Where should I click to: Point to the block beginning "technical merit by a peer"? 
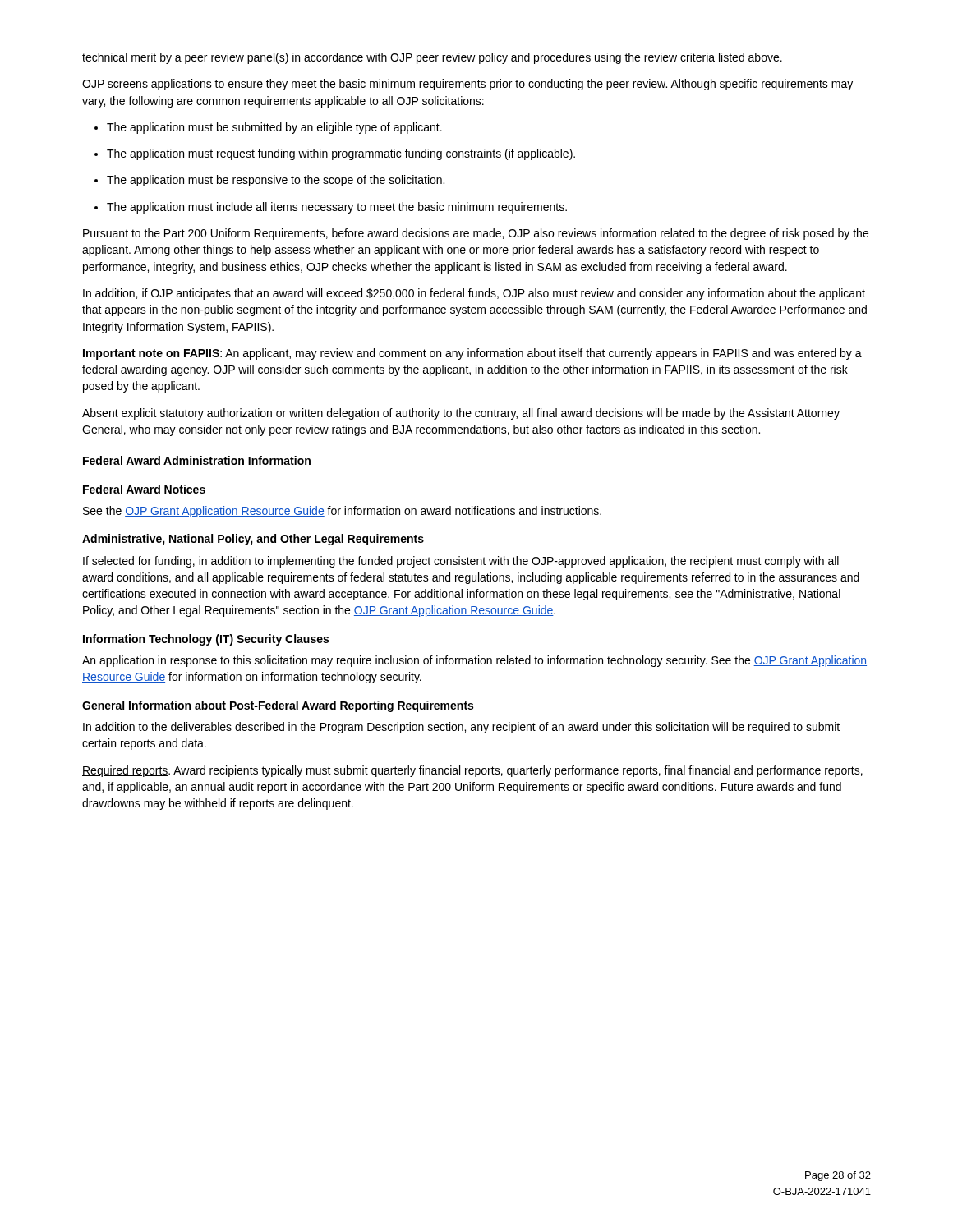click(476, 58)
